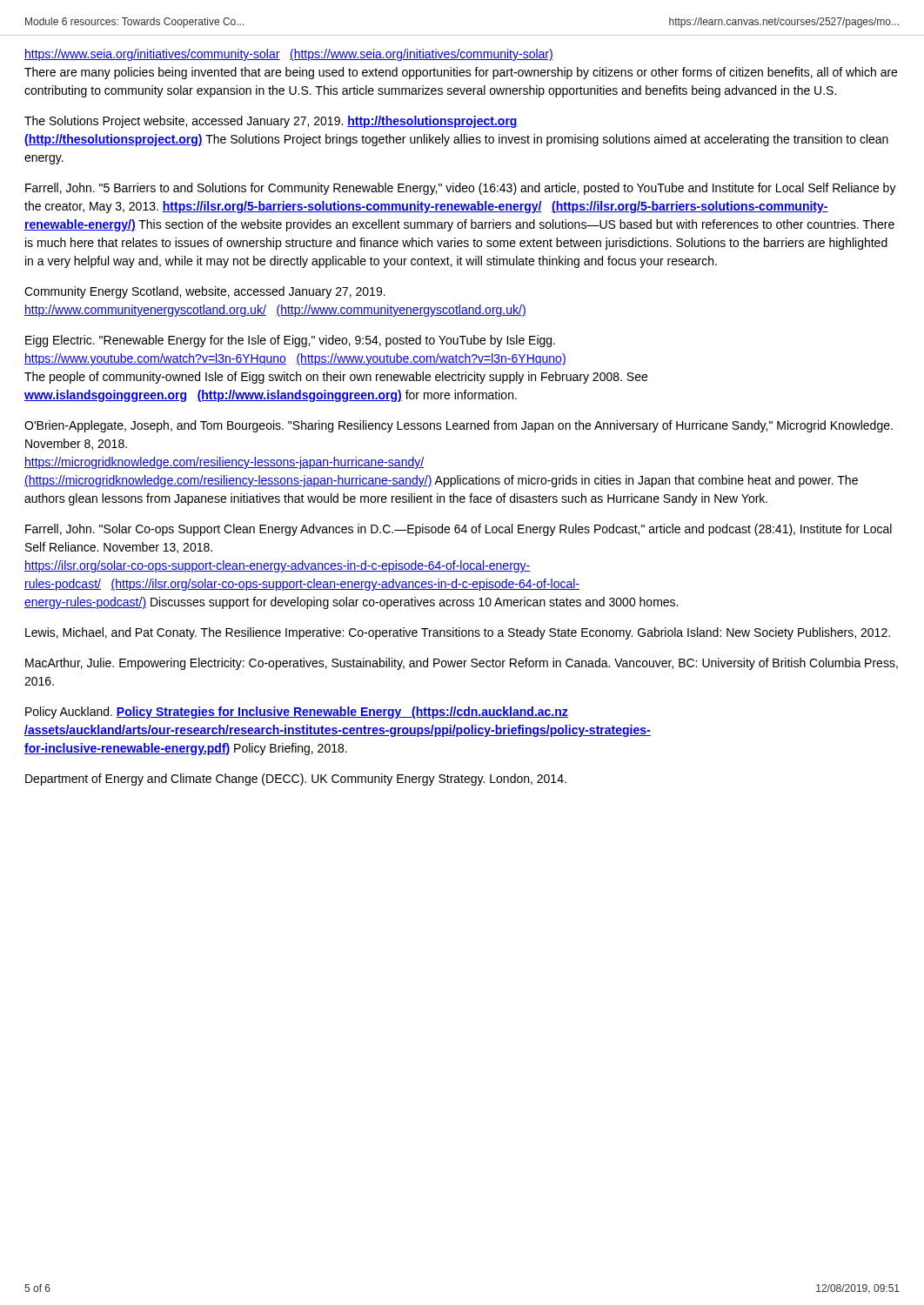Point to the text block starting "Eigg Electric. "Renewable Energy for"
924x1305 pixels.
[x=336, y=368]
